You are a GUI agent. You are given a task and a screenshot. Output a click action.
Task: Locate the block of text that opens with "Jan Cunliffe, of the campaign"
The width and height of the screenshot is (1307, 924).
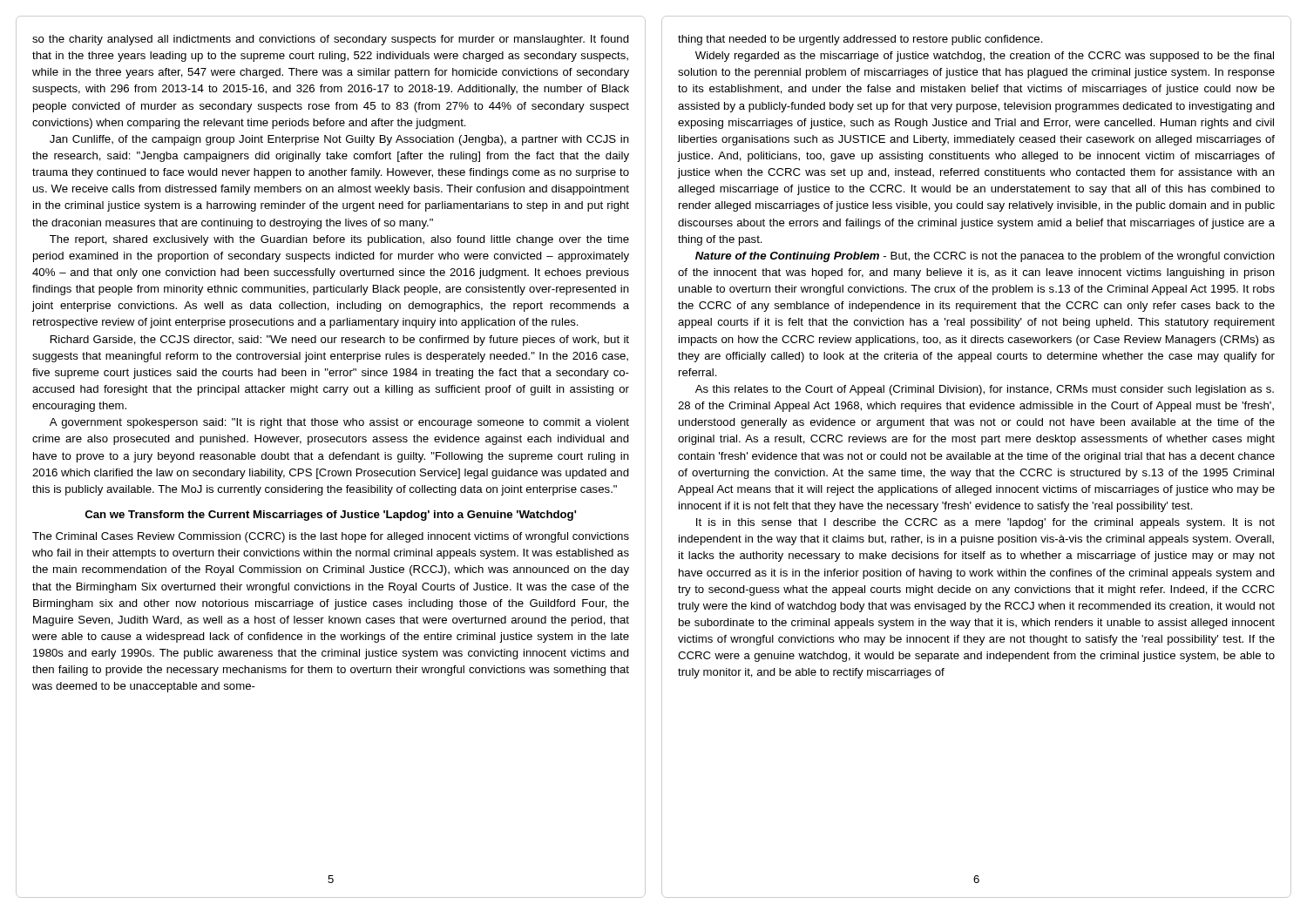point(331,181)
